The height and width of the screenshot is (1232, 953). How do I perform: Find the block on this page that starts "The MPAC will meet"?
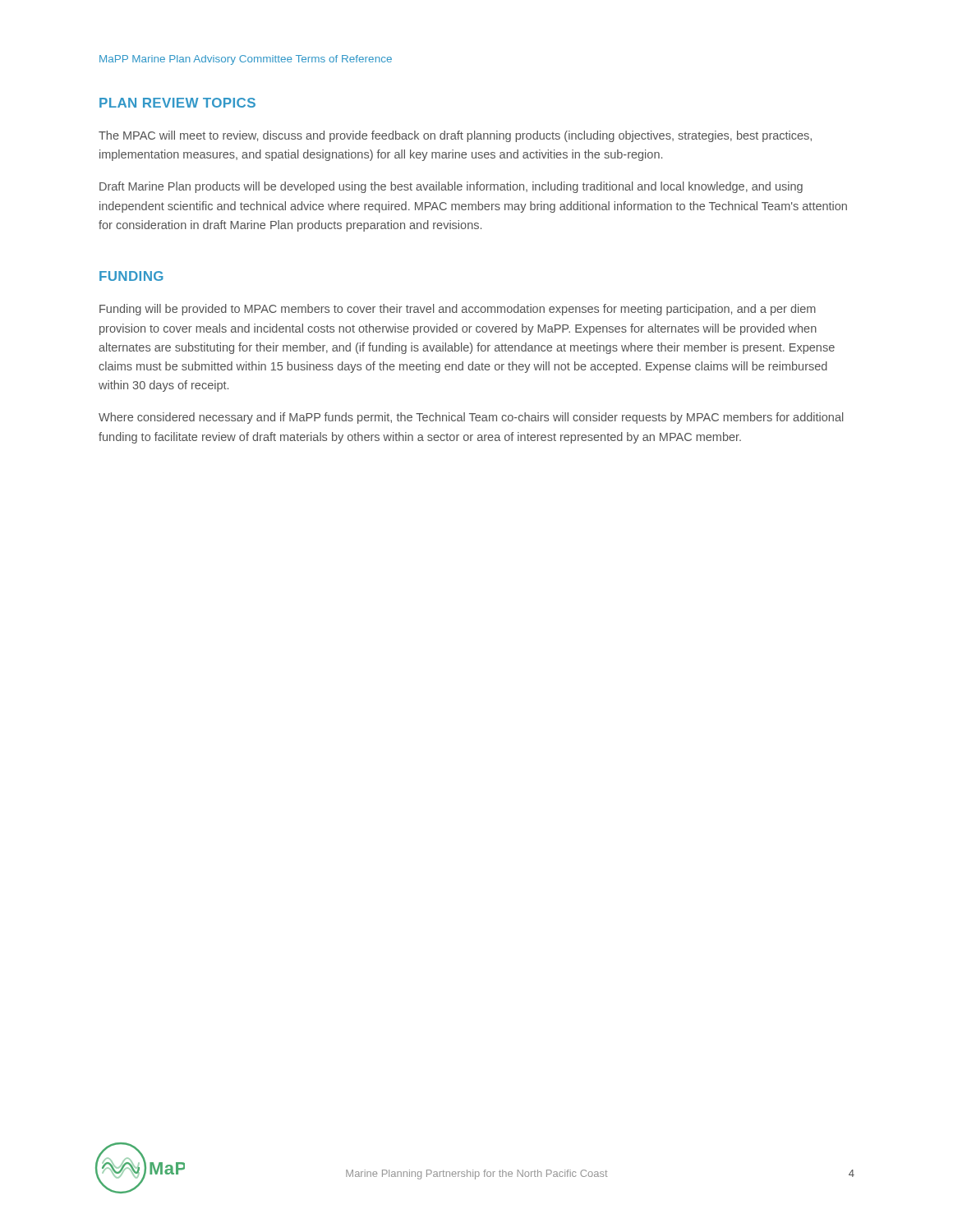pyautogui.click(x=456, y=145)
